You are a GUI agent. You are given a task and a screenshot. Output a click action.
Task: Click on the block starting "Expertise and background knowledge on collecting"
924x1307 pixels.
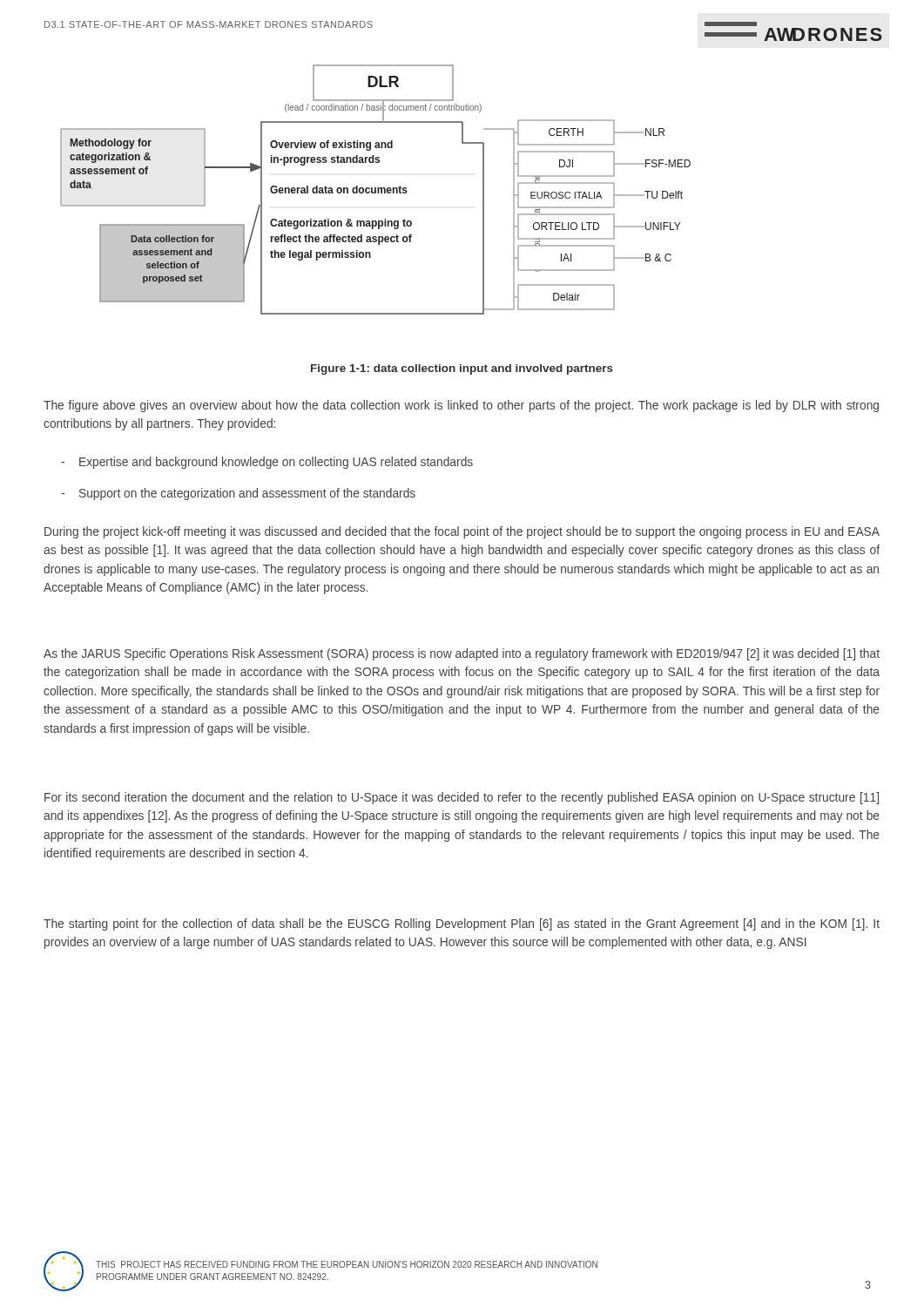267,462
